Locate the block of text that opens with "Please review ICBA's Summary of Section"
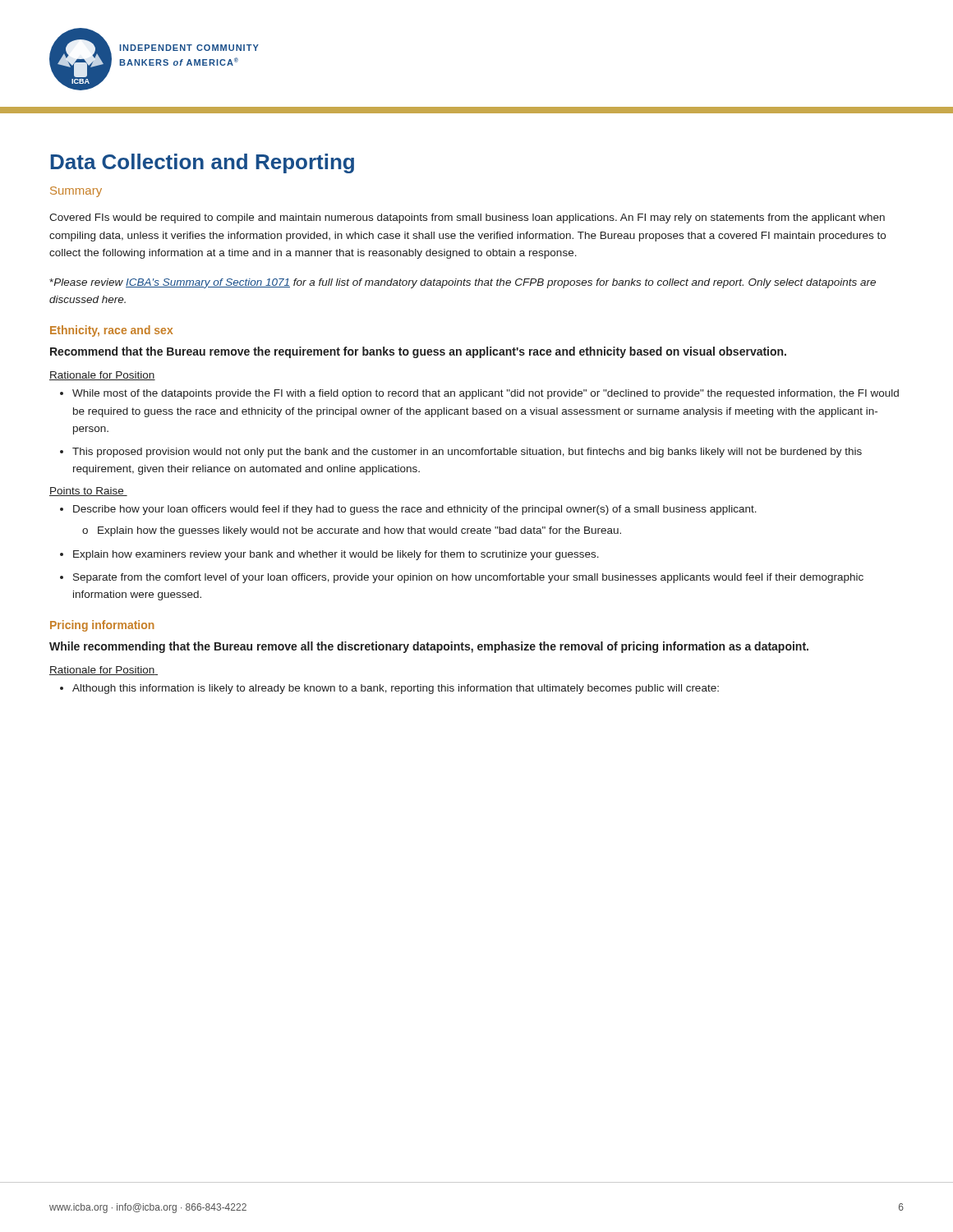The image size is (953, 1232). click(x=463, y=291)
